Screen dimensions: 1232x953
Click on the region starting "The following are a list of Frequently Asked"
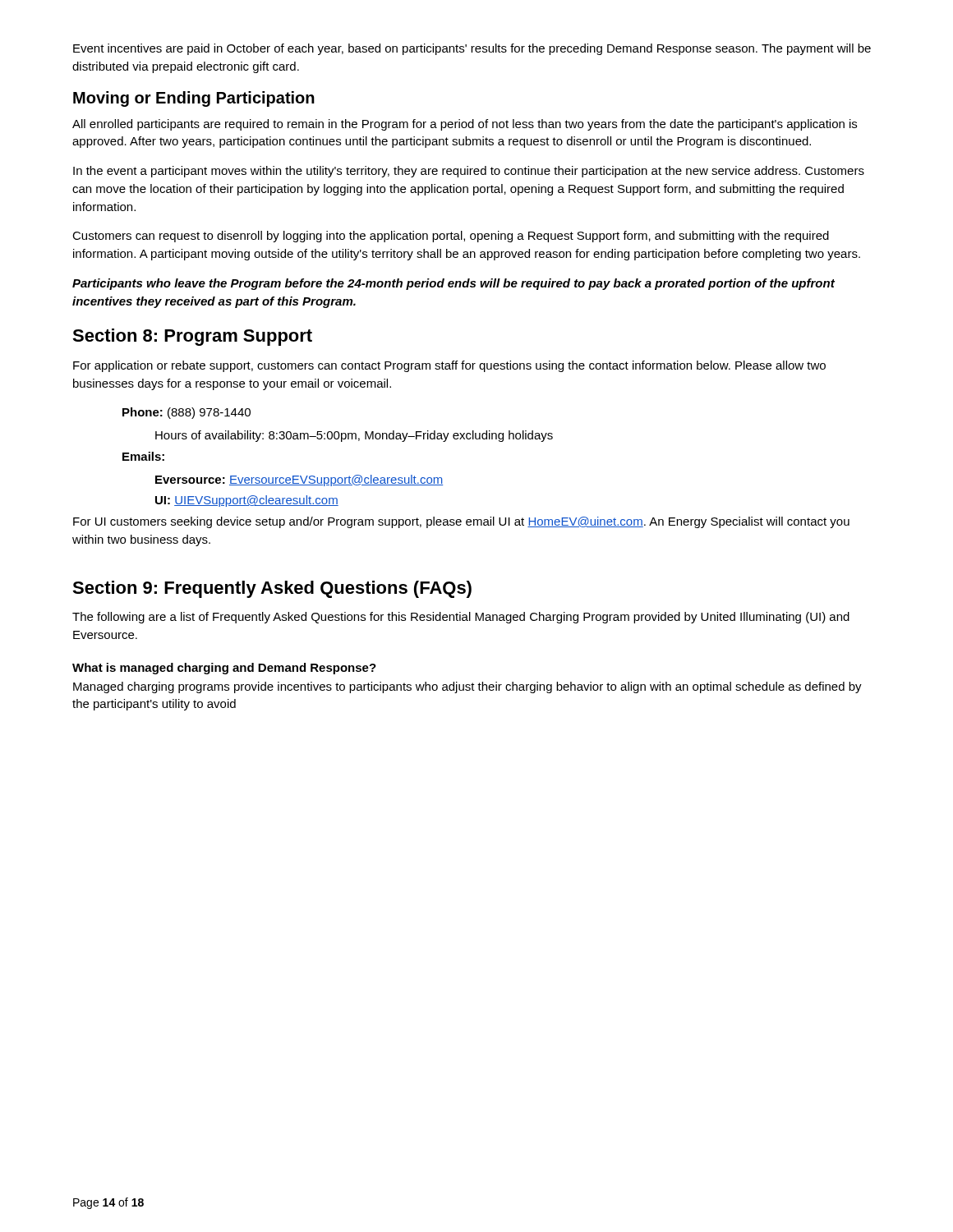tap(476, 626)
